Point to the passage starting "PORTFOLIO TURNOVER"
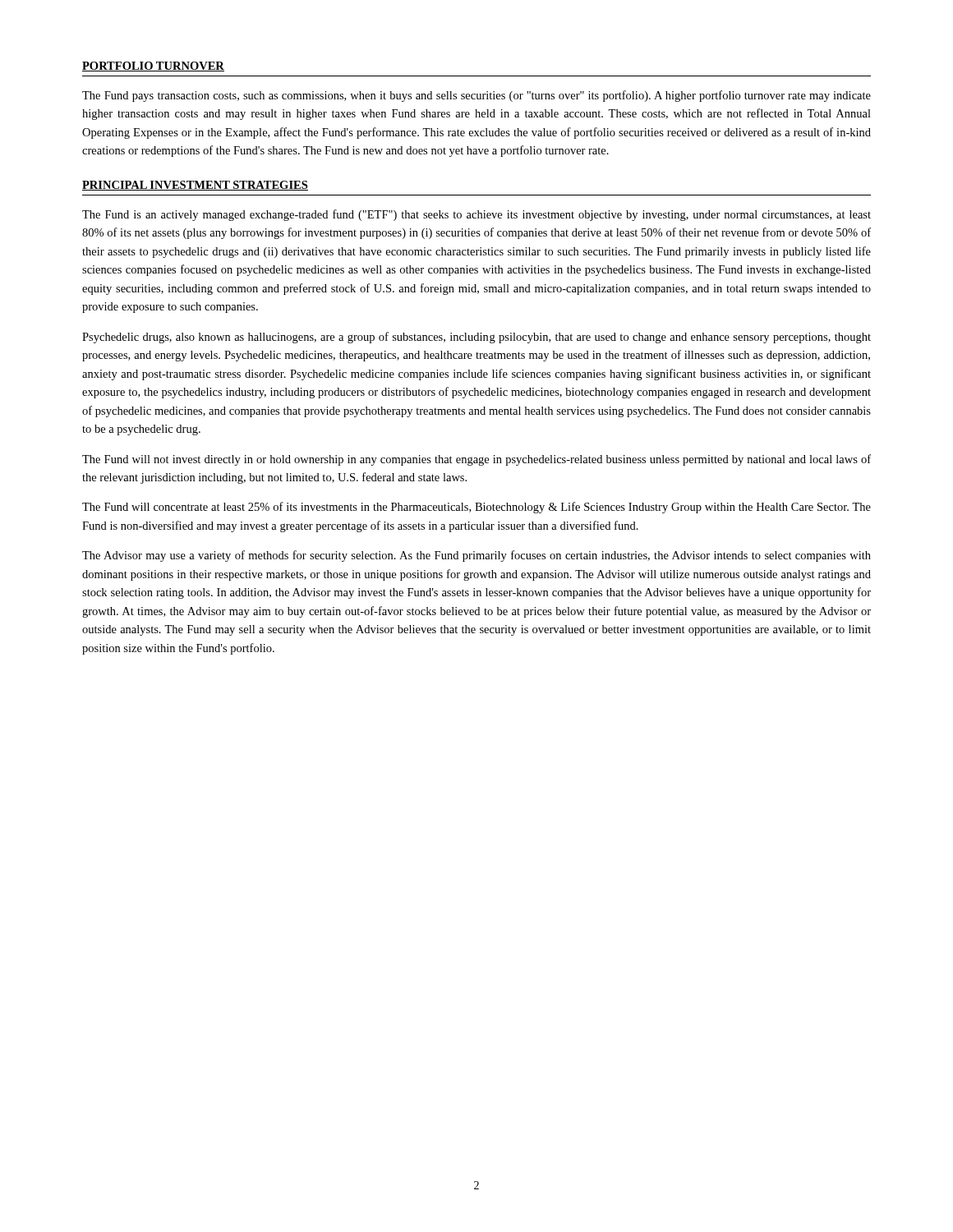The height and width of the screenshot is (1232, 953). [153, 66]
